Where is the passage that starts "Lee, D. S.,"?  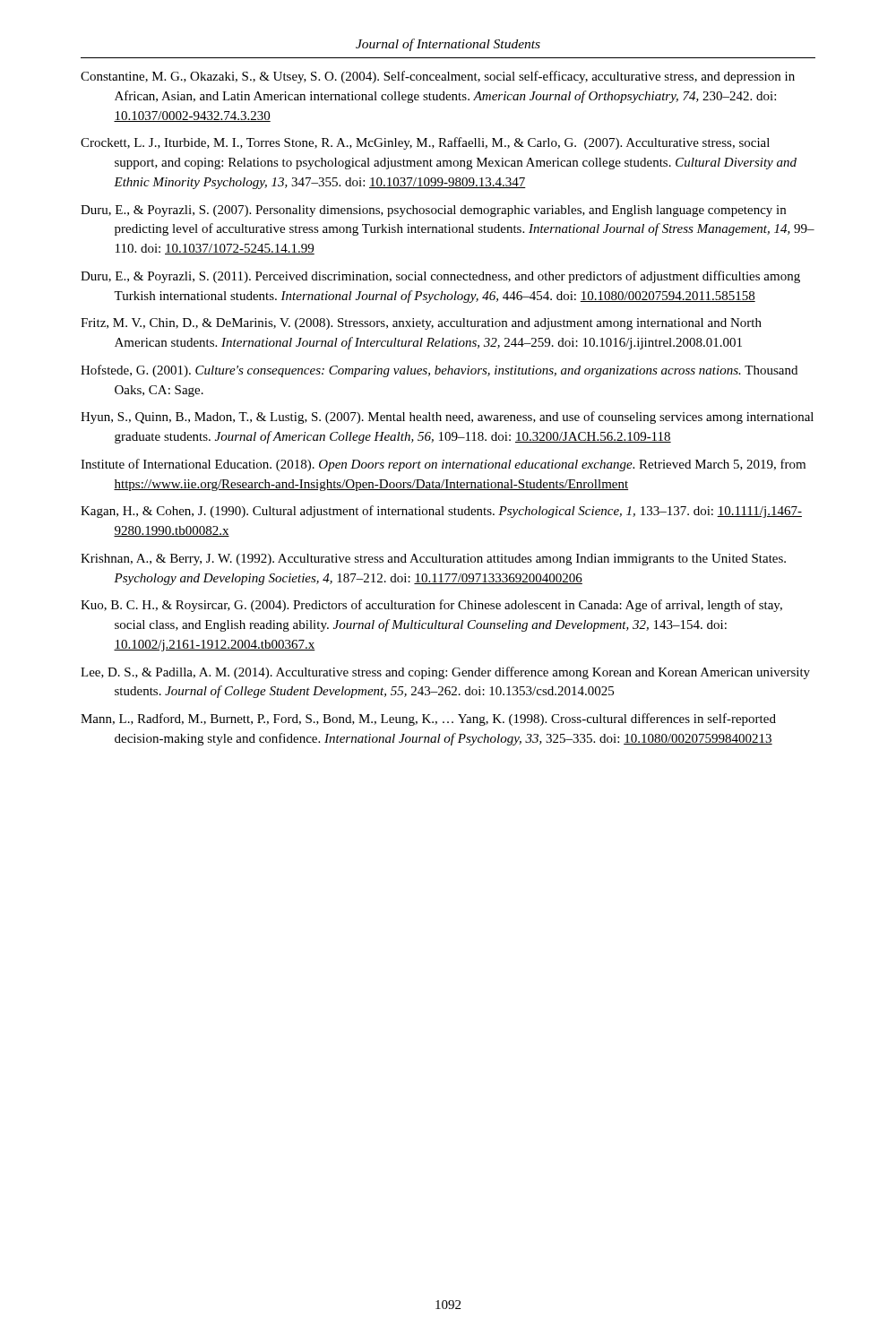tap(445, 681)
